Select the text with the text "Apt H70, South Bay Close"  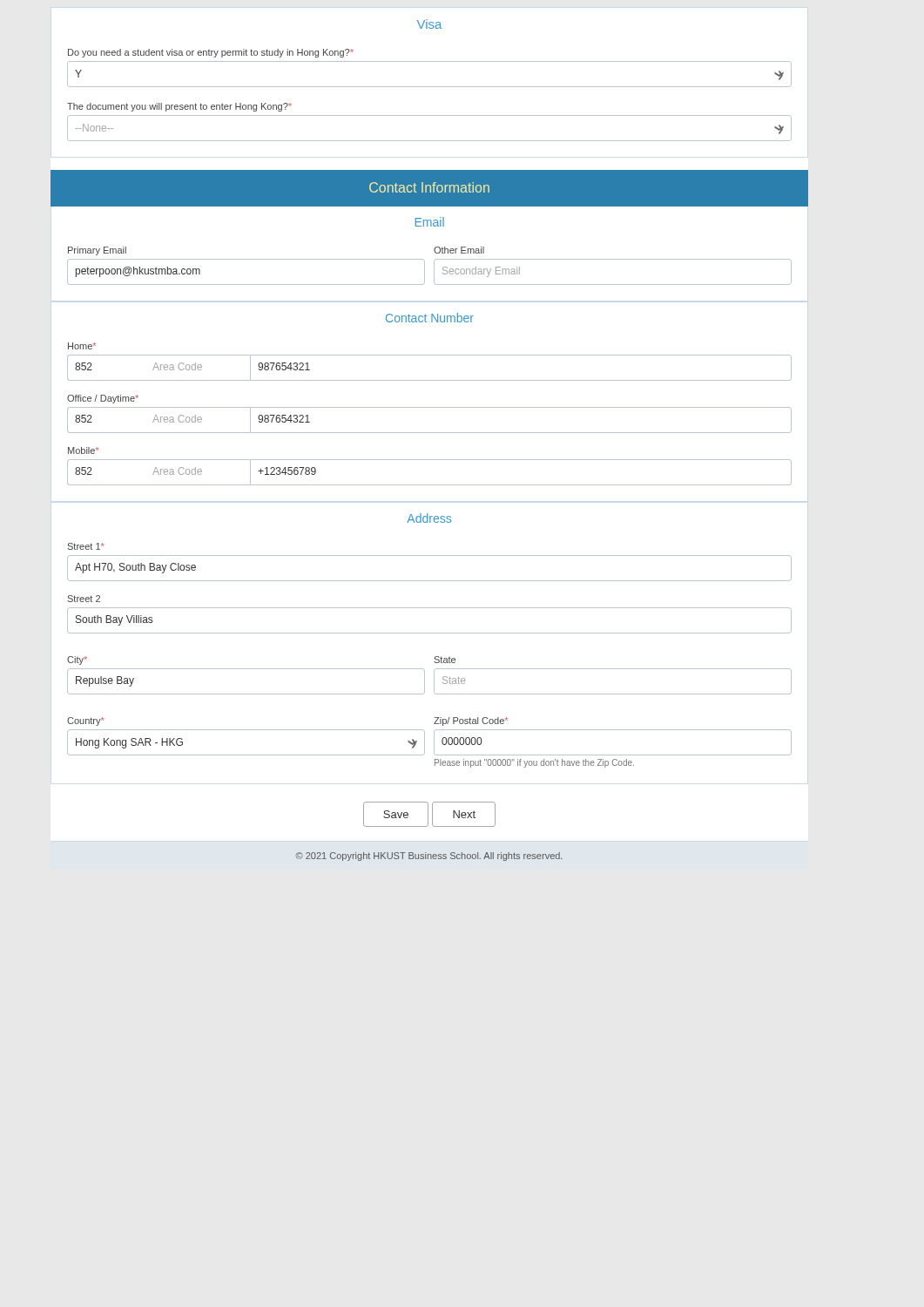[x=136, y=567]
